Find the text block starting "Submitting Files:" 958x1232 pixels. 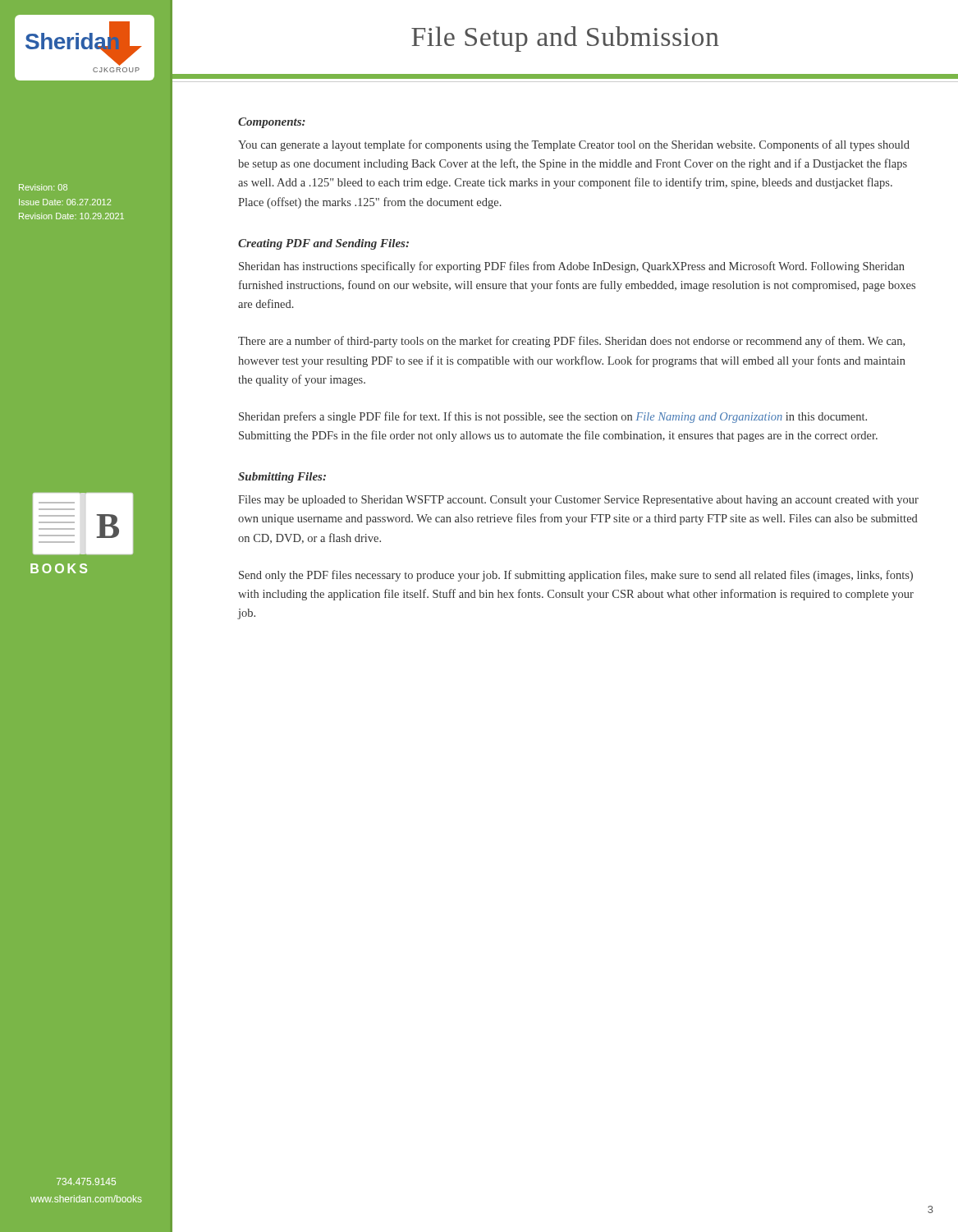coord(282,477)
